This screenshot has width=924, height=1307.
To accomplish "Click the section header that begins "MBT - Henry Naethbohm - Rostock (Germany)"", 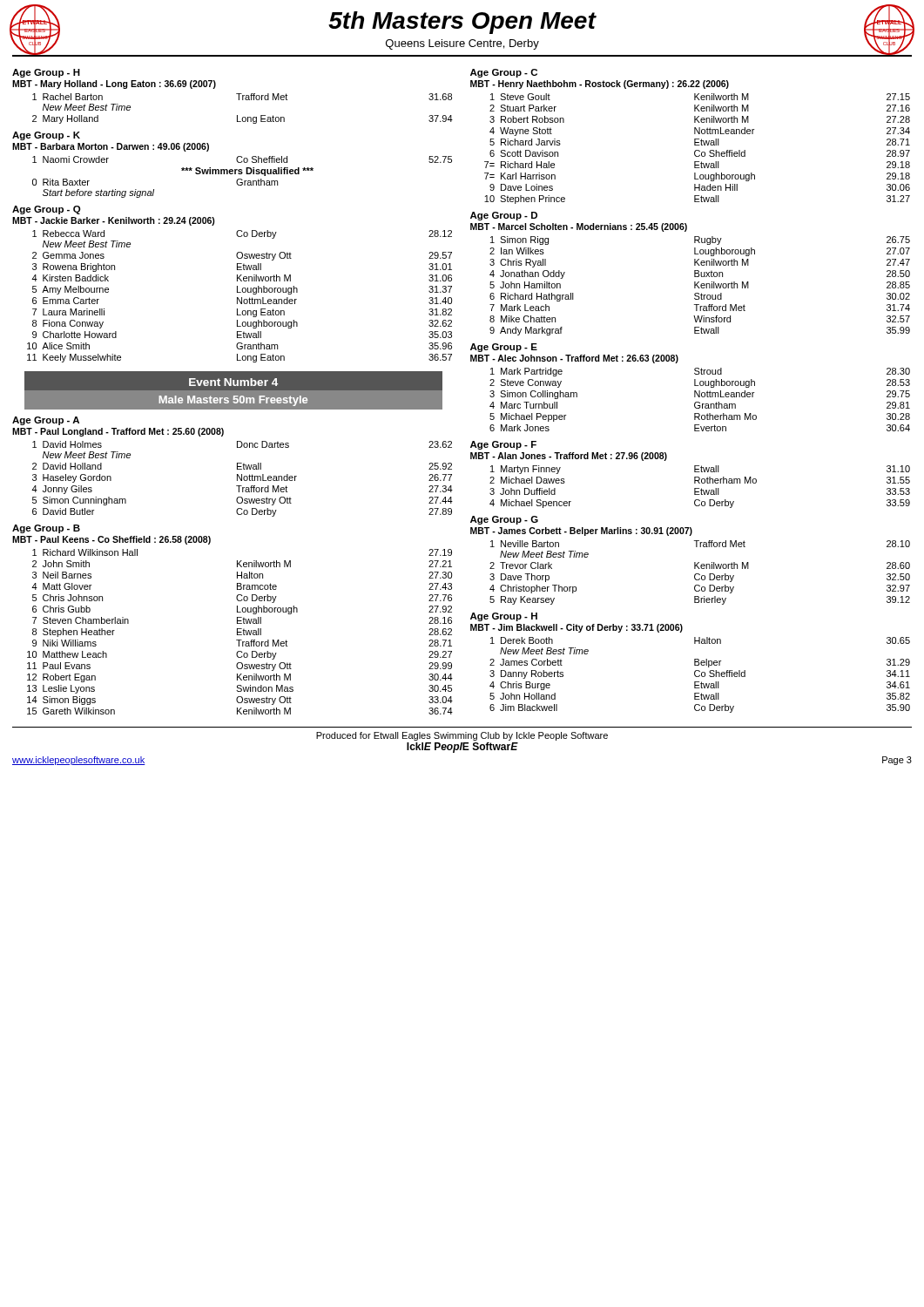I will point(599,84).
